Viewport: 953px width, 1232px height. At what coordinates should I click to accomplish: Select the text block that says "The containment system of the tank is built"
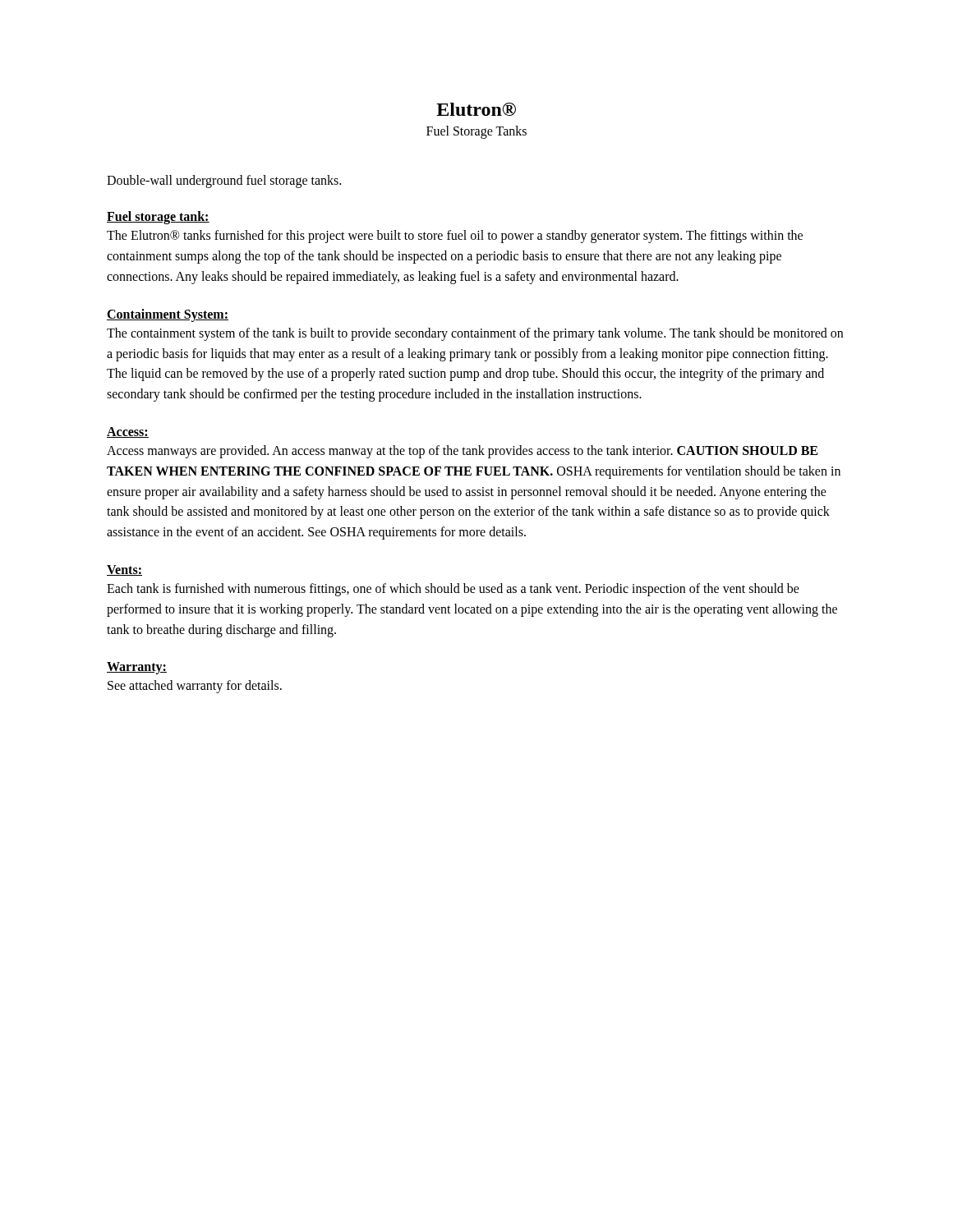pyautogui.click(x=476, y=364)
